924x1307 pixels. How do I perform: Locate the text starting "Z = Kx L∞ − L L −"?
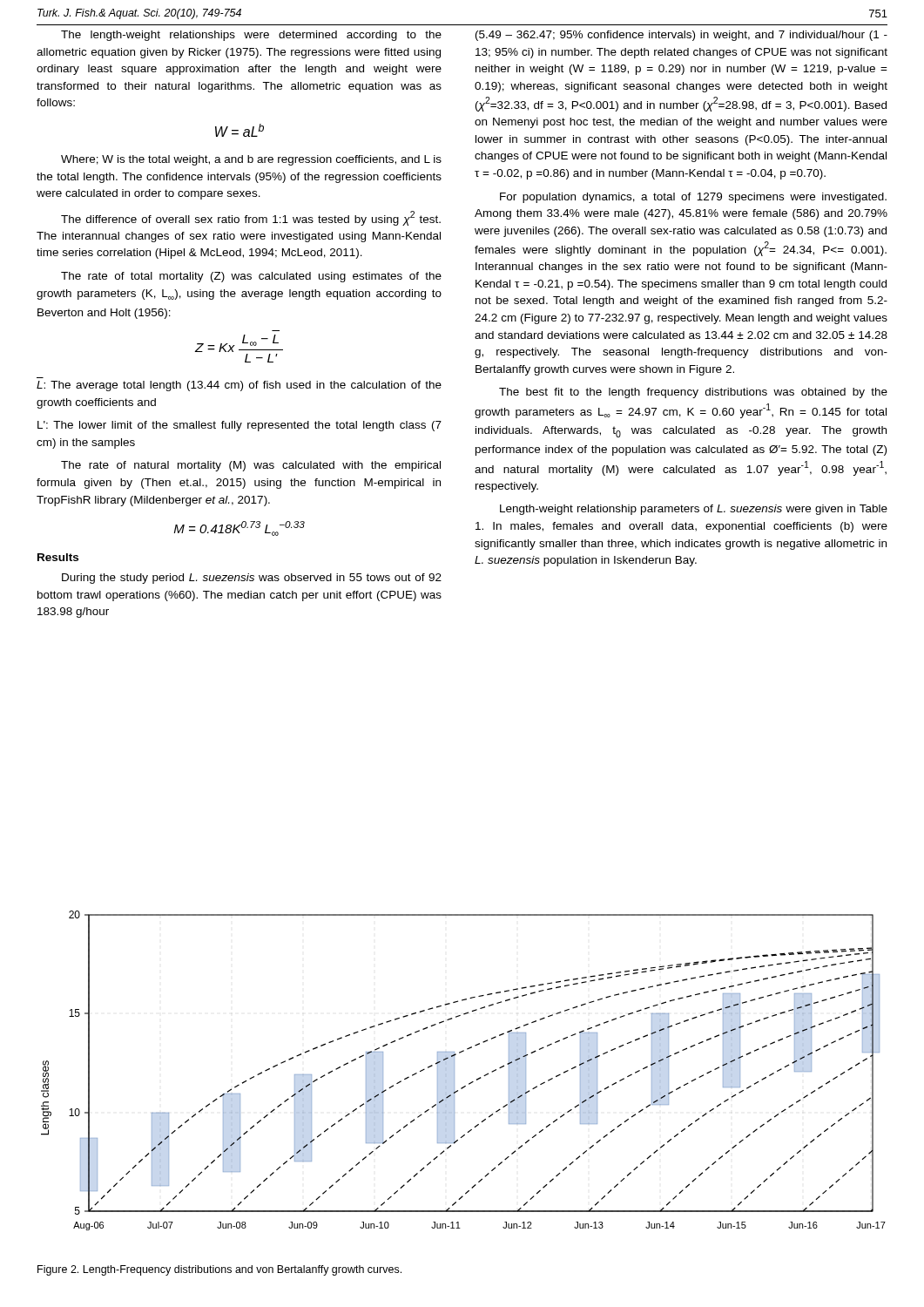(239, 349)
